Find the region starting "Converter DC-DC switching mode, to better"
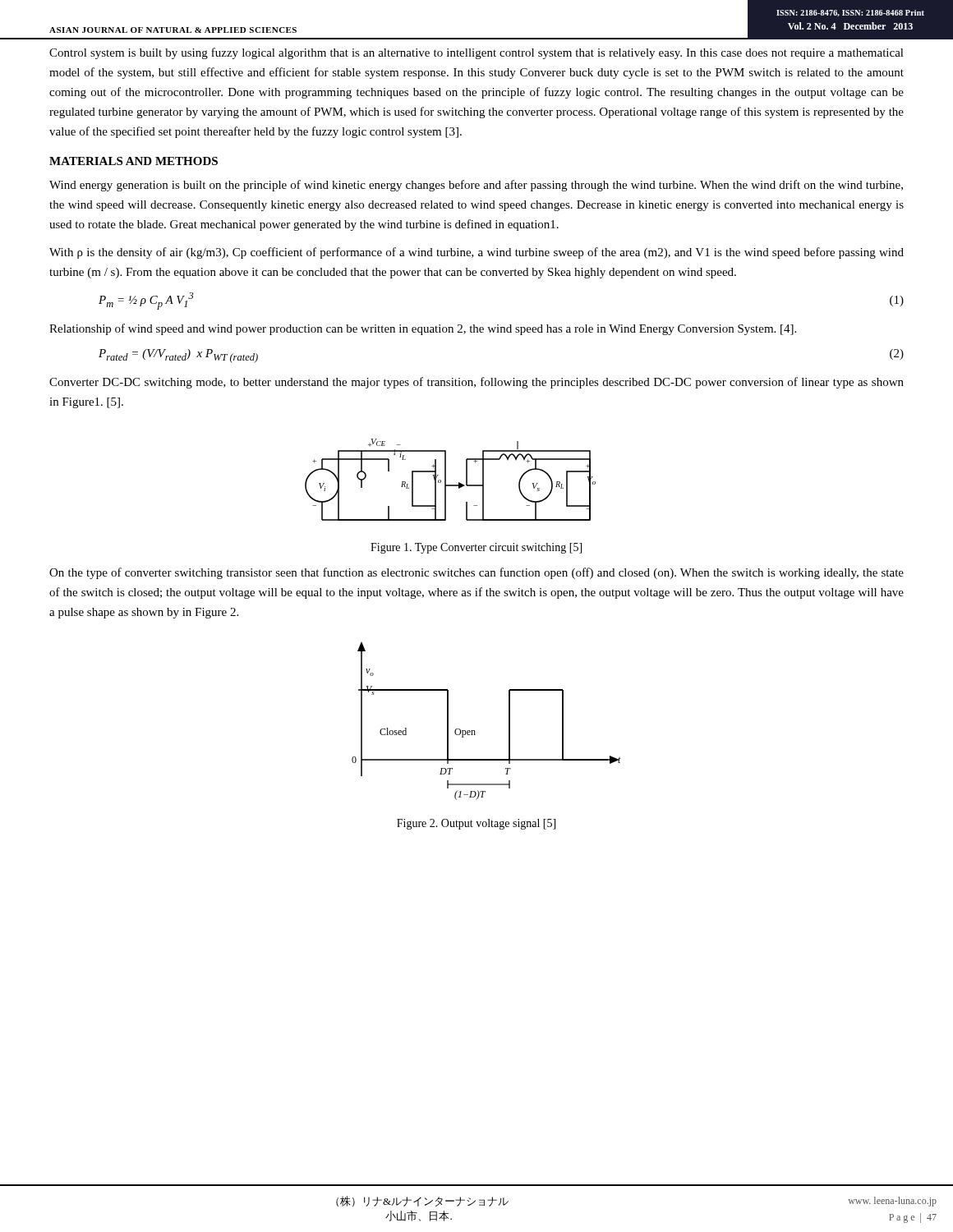Viewport: 953px width, 1232px height. pos(476,392)
